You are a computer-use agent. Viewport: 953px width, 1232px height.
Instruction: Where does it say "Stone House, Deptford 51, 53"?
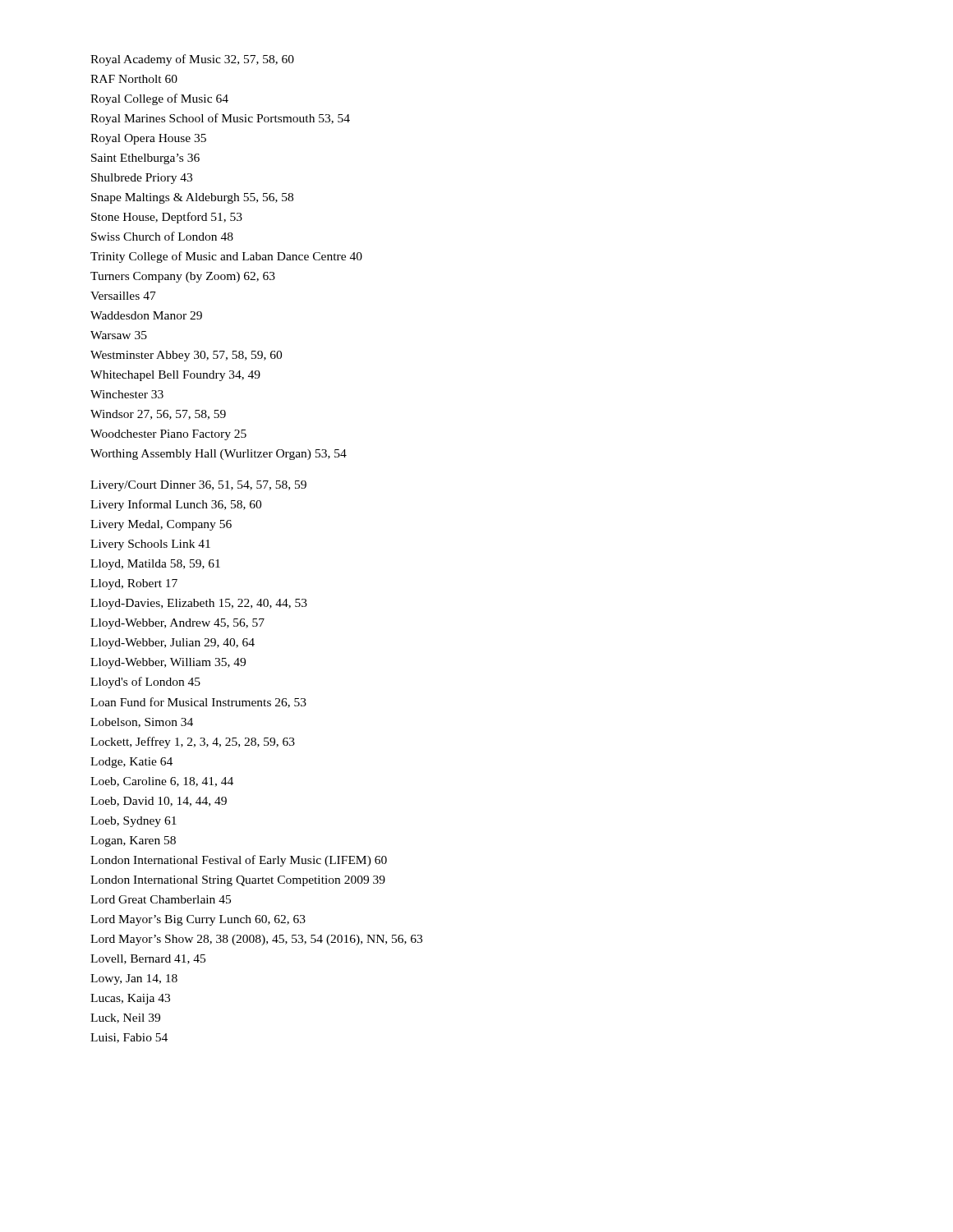[166, 217]
